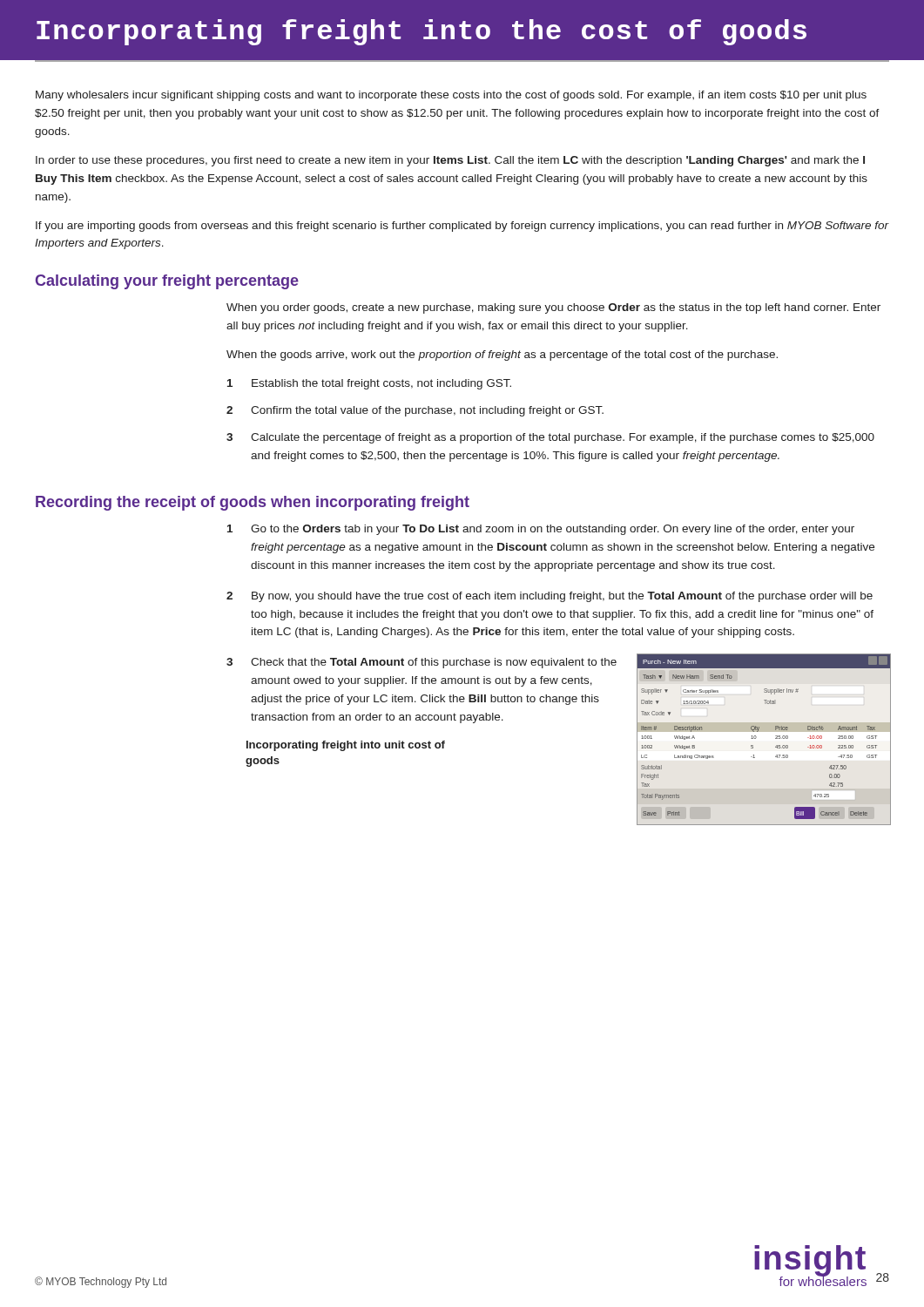Click the passage that begins "3 Calculate the"

pos(558,447)
